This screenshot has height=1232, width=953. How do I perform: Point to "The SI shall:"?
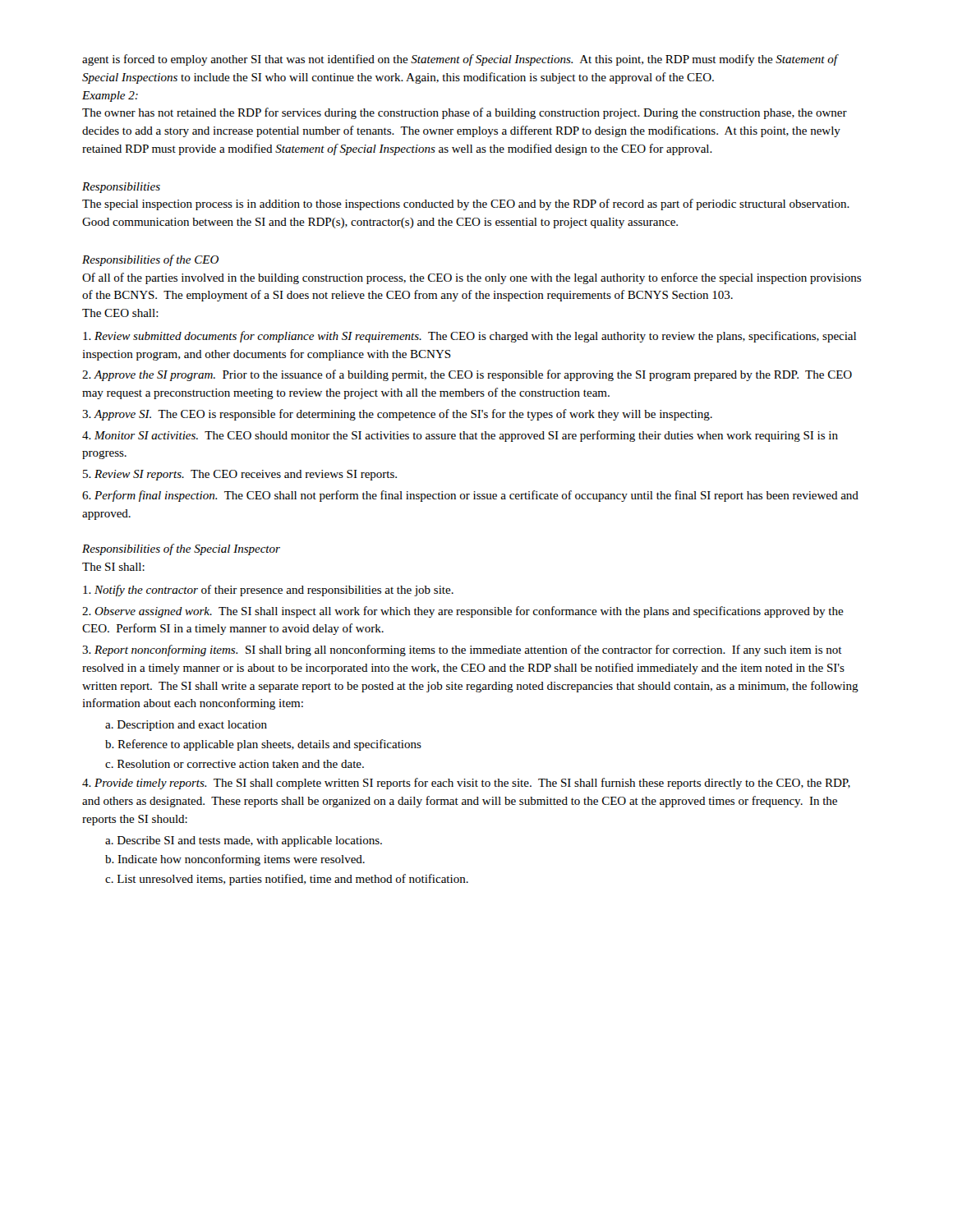(x=113, y=567)
